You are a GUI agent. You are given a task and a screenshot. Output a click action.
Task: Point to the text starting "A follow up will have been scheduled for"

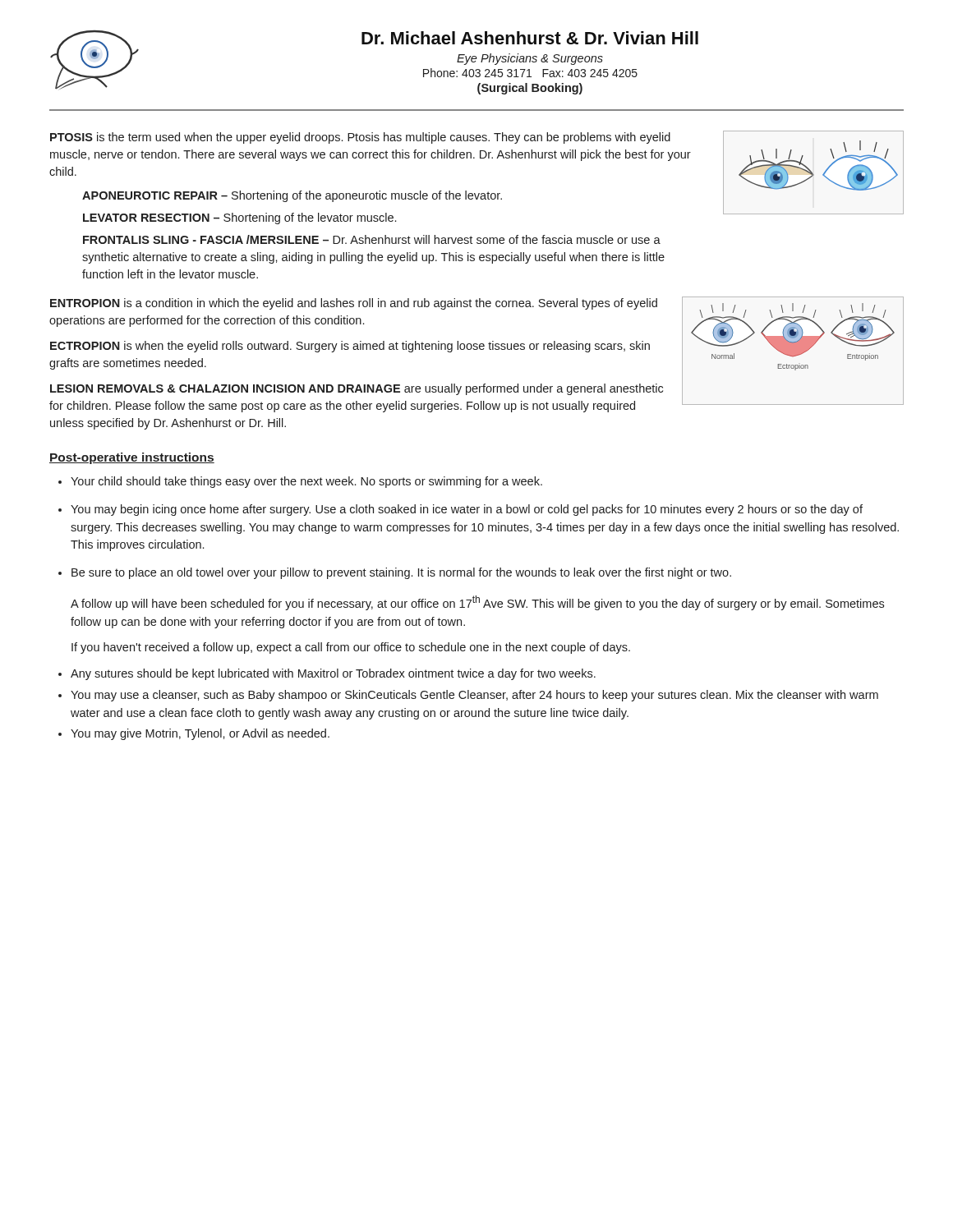478,611
